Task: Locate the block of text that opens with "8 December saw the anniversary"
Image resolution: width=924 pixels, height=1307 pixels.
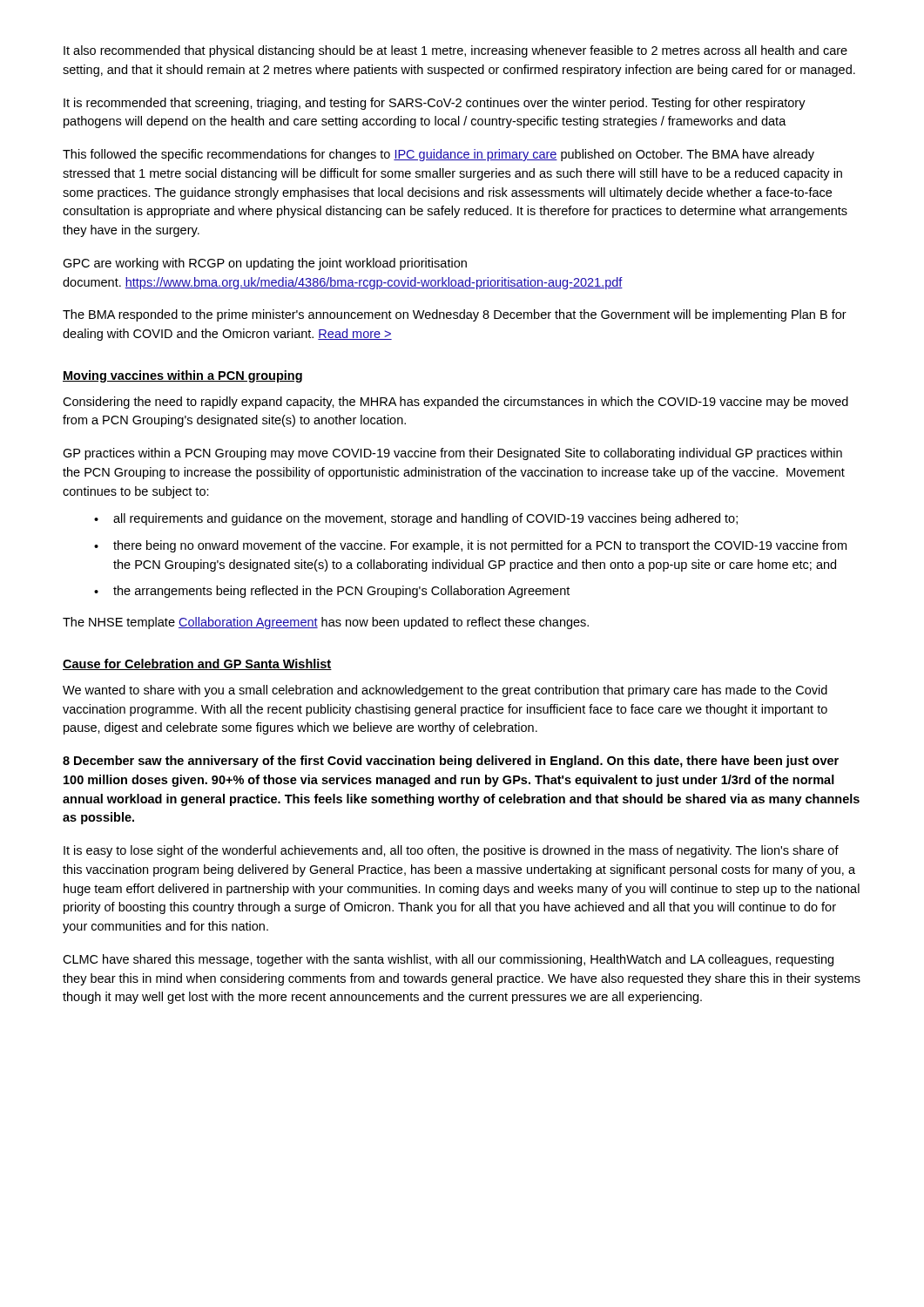Action: coord(461,789)
